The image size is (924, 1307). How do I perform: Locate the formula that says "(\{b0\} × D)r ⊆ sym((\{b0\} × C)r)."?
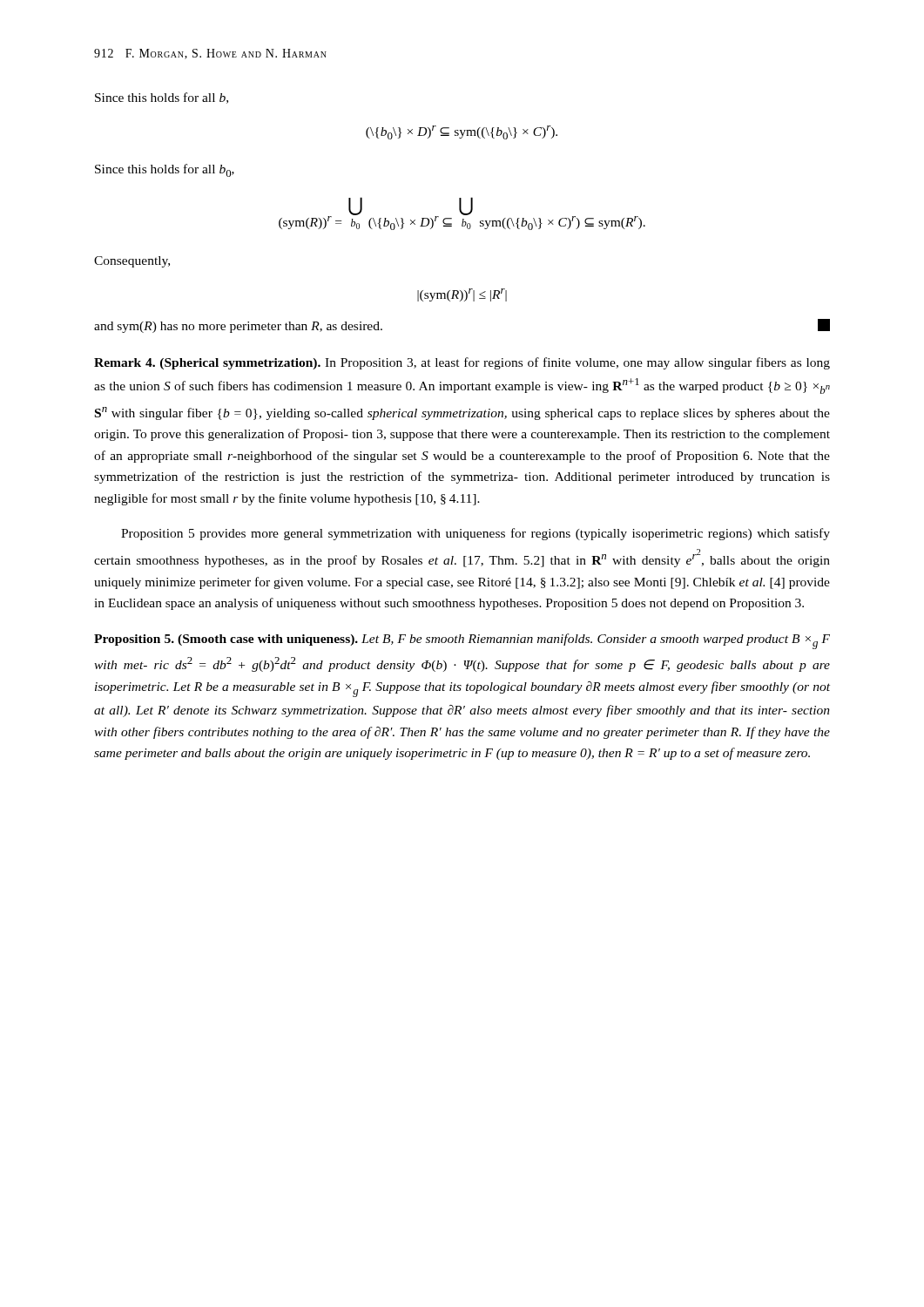[x=462, y=131]
